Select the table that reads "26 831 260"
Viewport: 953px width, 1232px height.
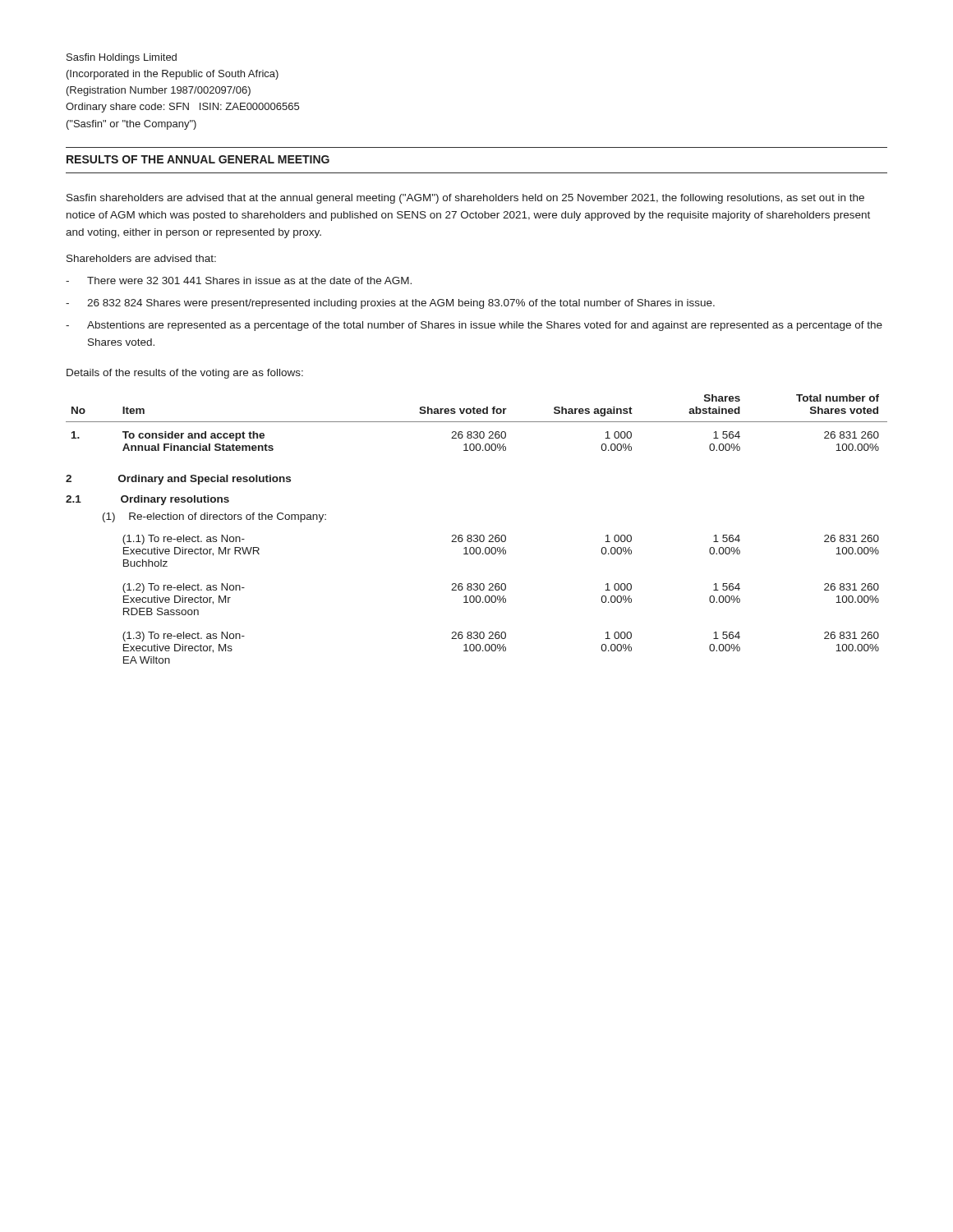476,528
